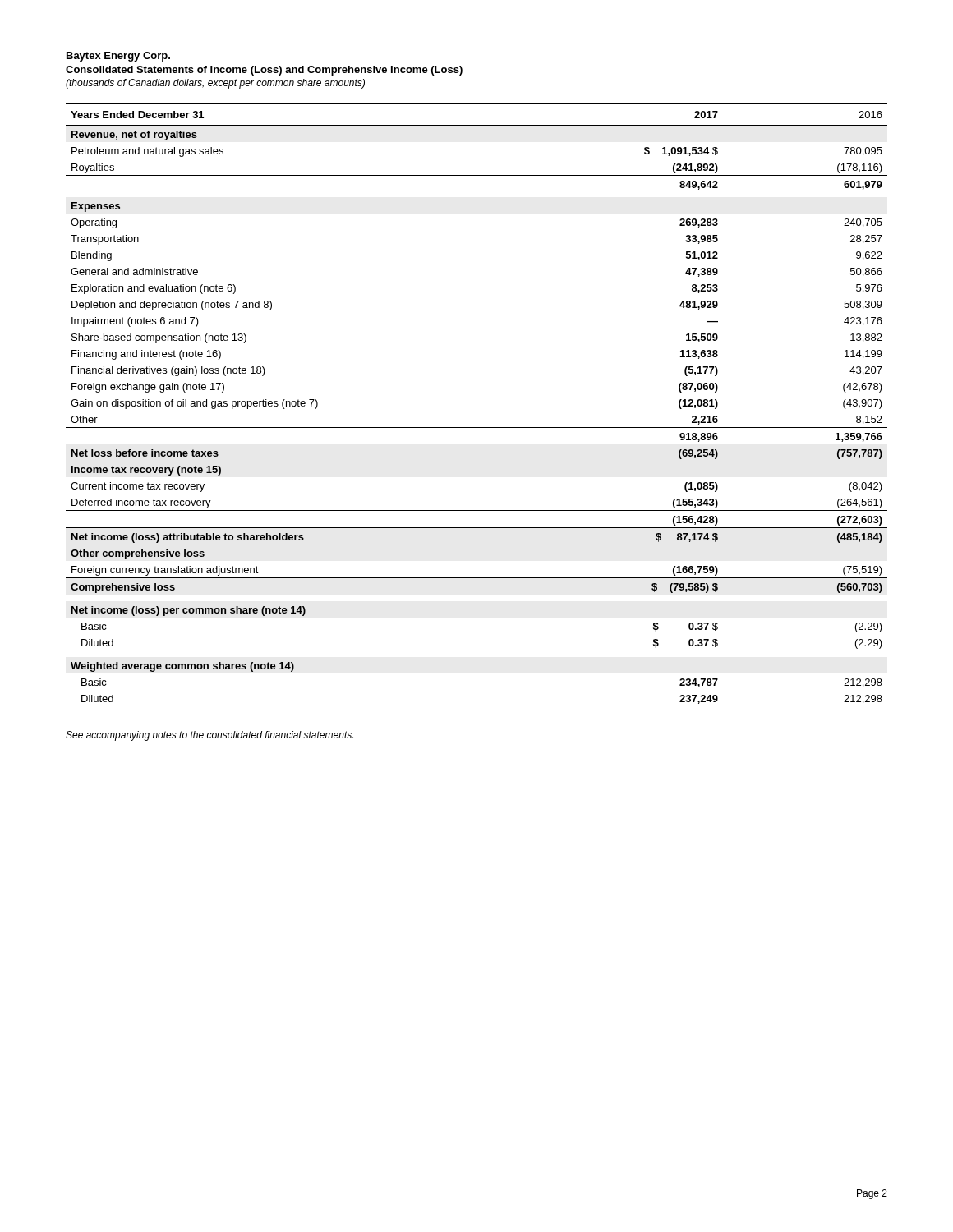
Task: Select a table
Action: click(476, 405)
